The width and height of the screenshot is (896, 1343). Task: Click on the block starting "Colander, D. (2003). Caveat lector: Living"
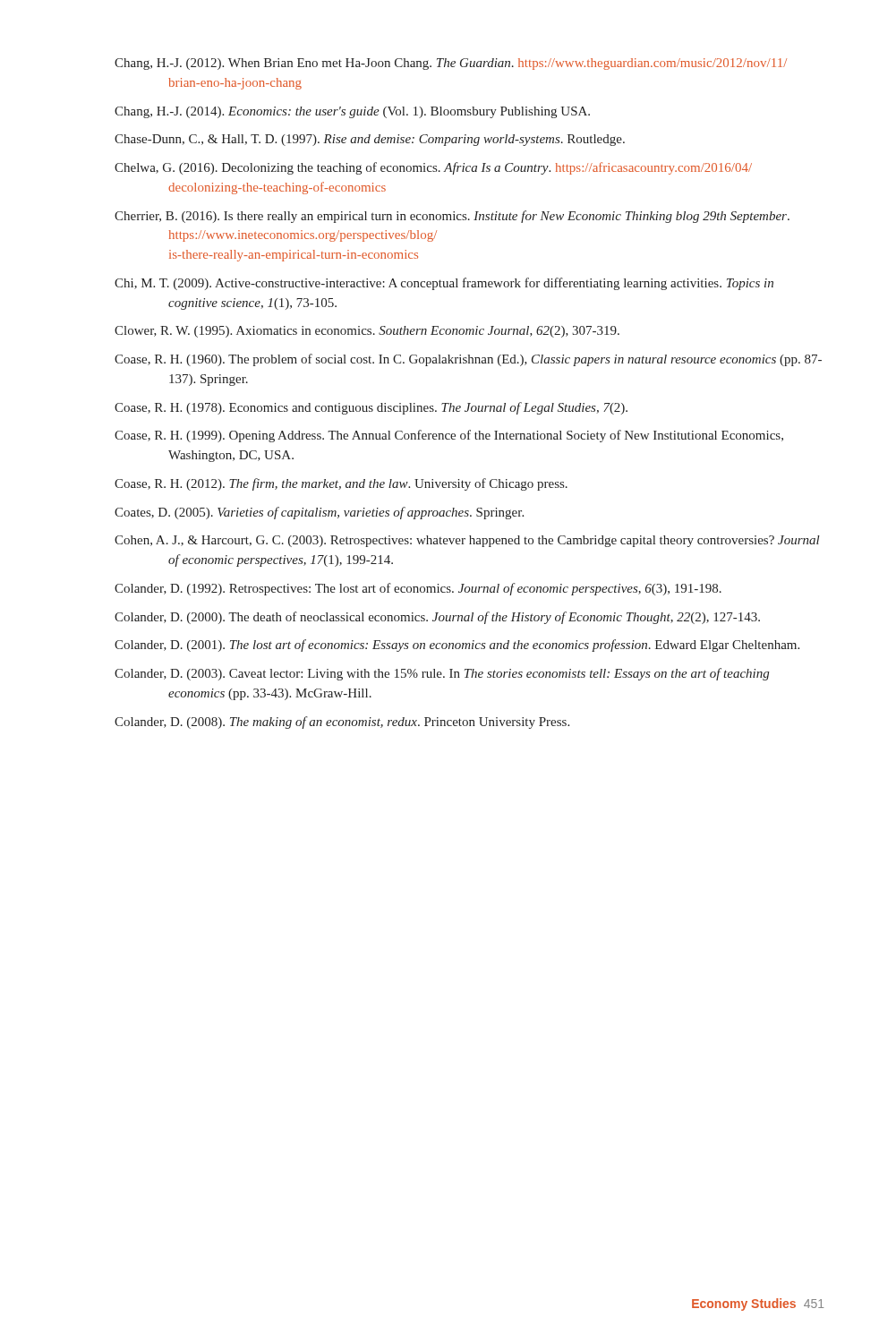pyautogui.click(x=442, y=683)
